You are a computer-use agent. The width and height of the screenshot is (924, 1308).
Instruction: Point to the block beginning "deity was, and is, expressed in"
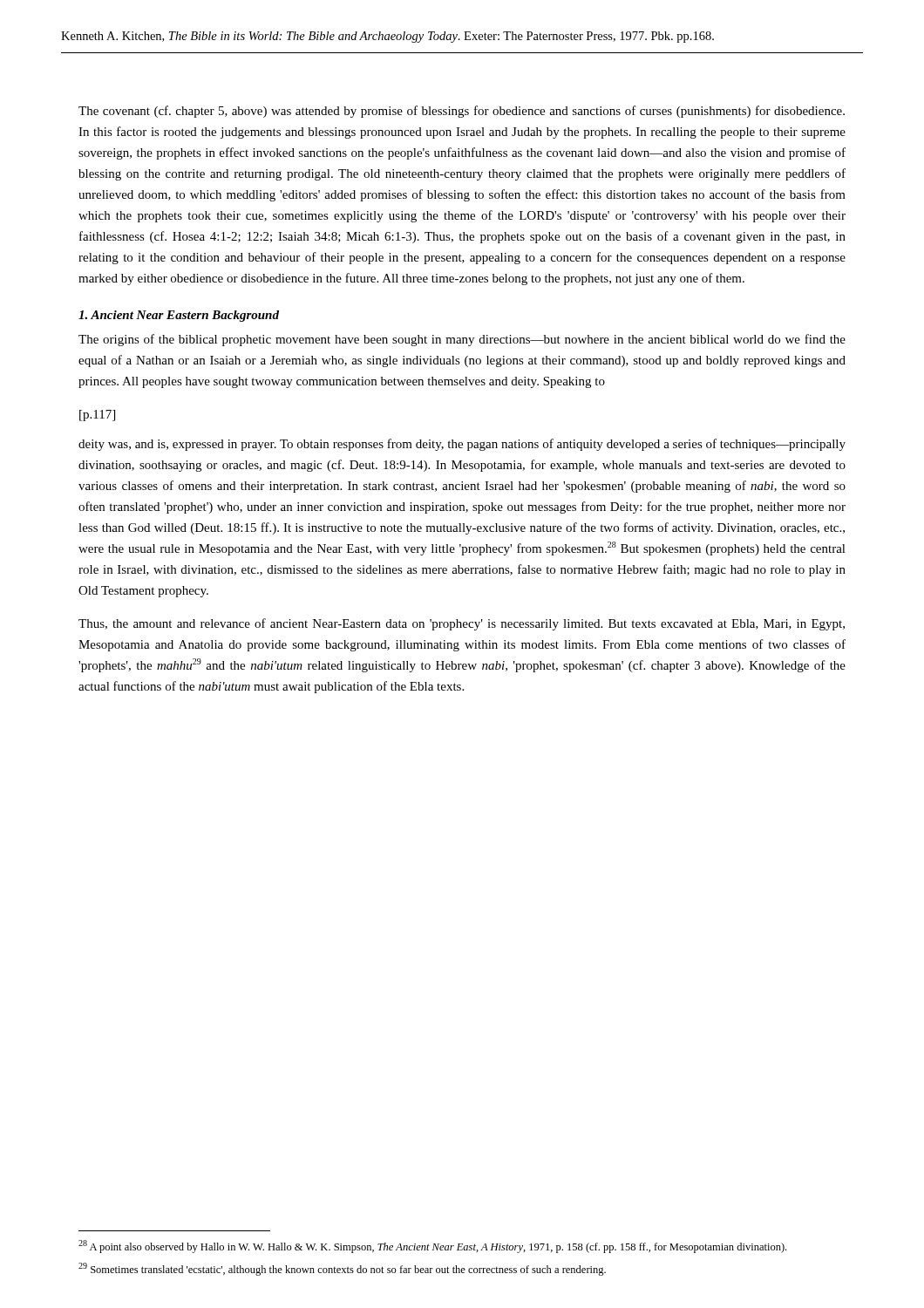462,517
